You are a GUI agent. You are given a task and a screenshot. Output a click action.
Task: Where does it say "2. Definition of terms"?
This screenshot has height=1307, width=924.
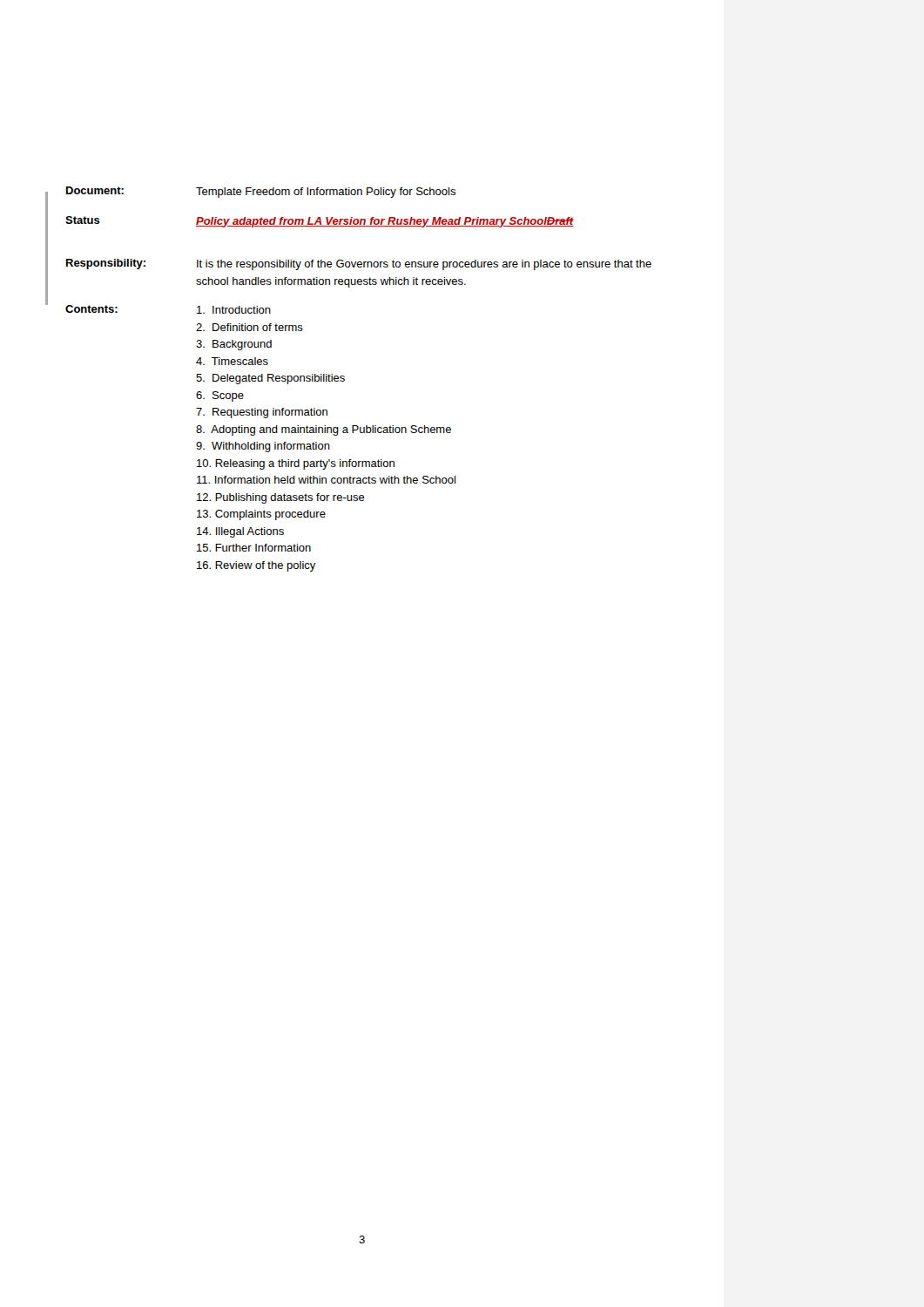(x=249, y=327)
